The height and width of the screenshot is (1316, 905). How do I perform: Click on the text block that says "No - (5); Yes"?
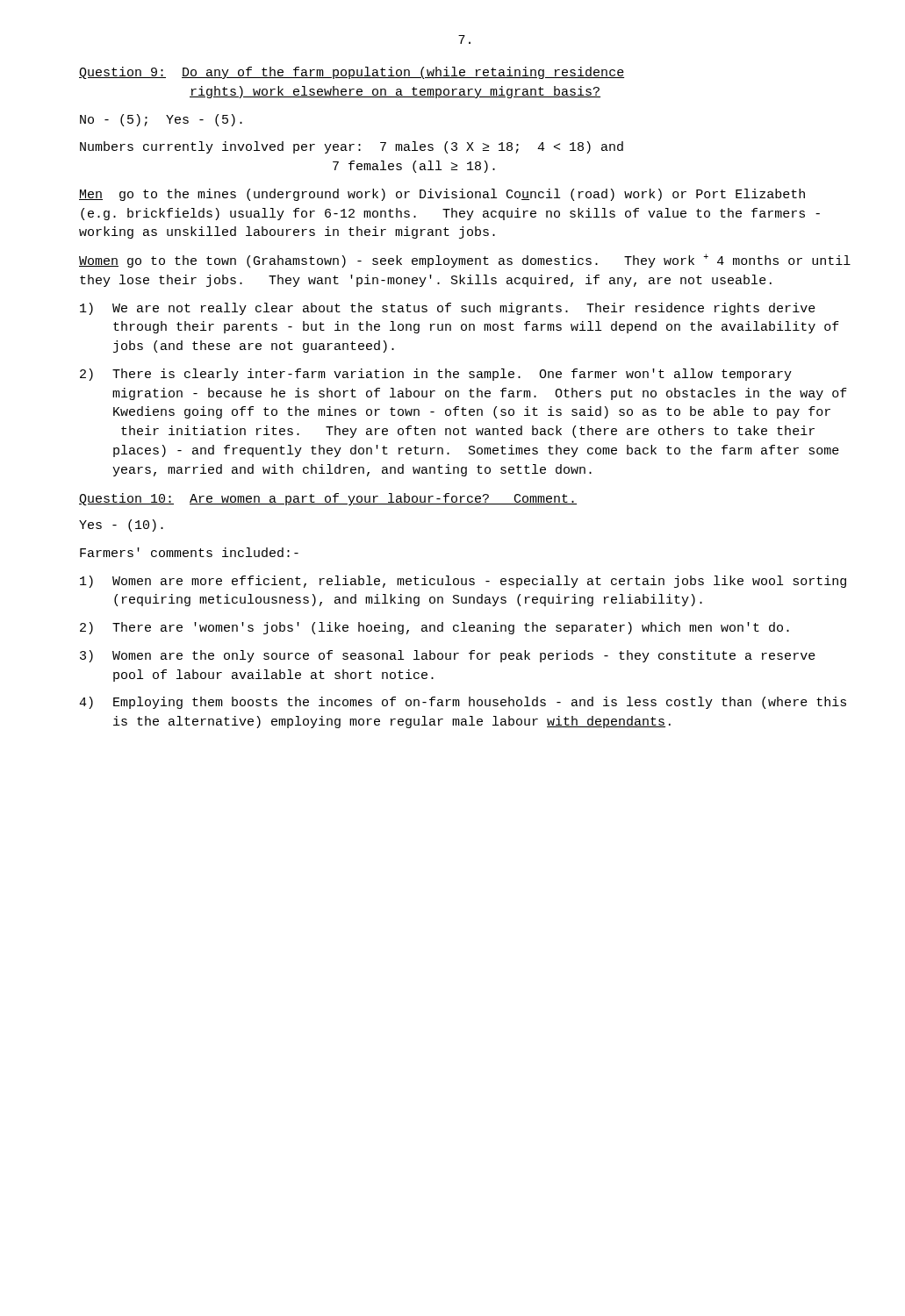coord(162,120)
